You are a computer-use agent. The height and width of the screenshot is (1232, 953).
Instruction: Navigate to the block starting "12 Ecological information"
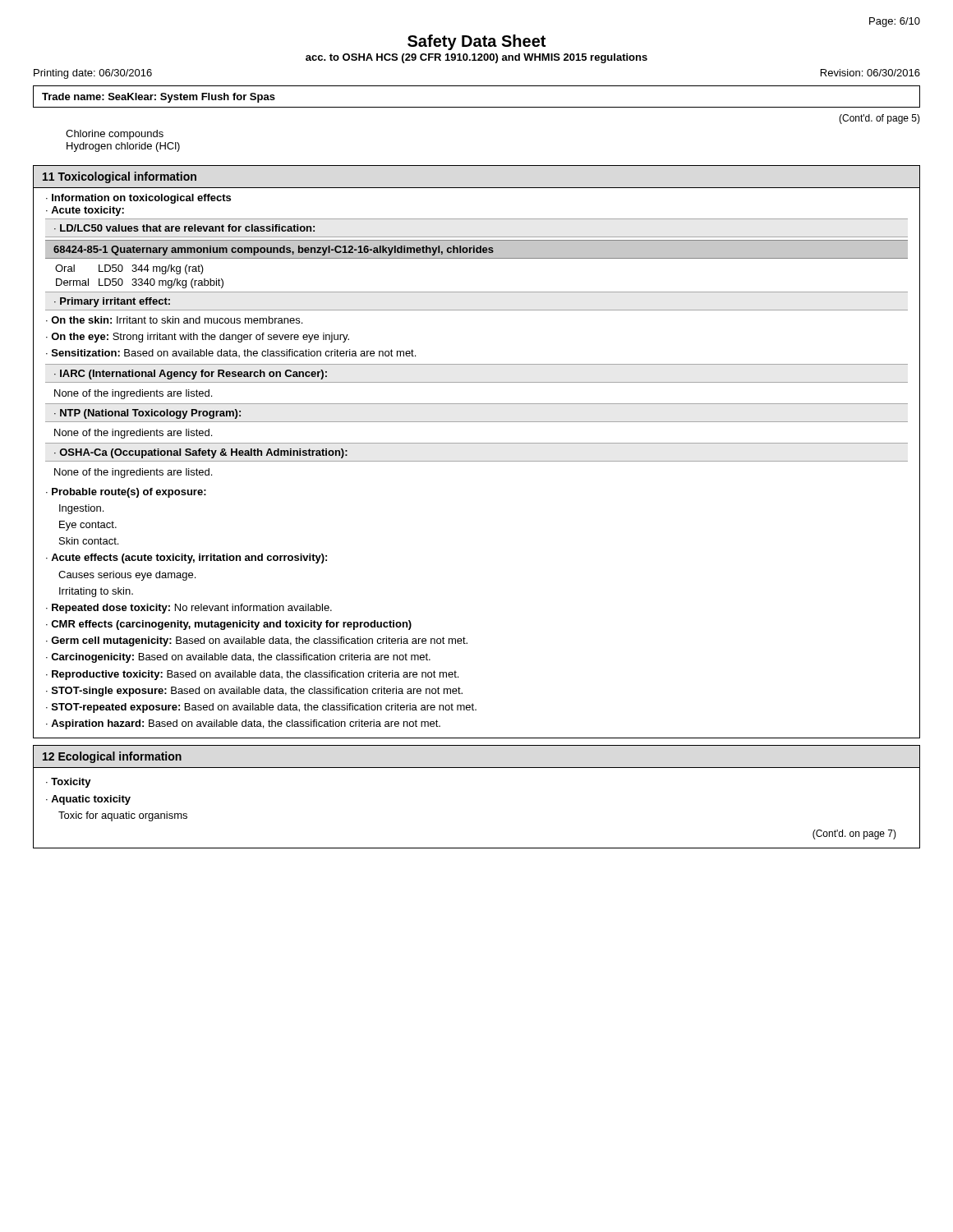pyautogui.click(x=112, y=757)
